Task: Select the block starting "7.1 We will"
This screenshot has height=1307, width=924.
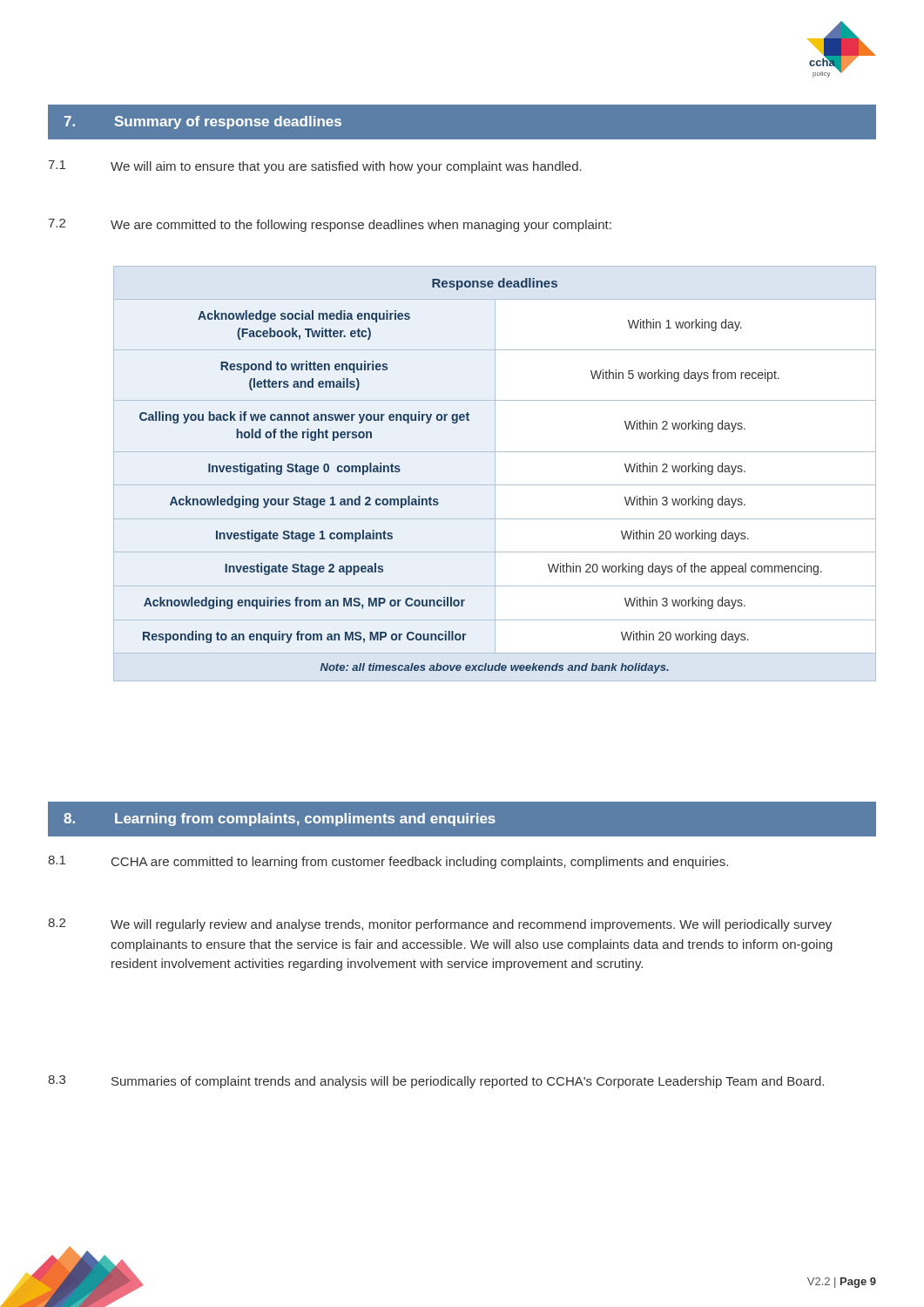Action: tap(315, 167)
